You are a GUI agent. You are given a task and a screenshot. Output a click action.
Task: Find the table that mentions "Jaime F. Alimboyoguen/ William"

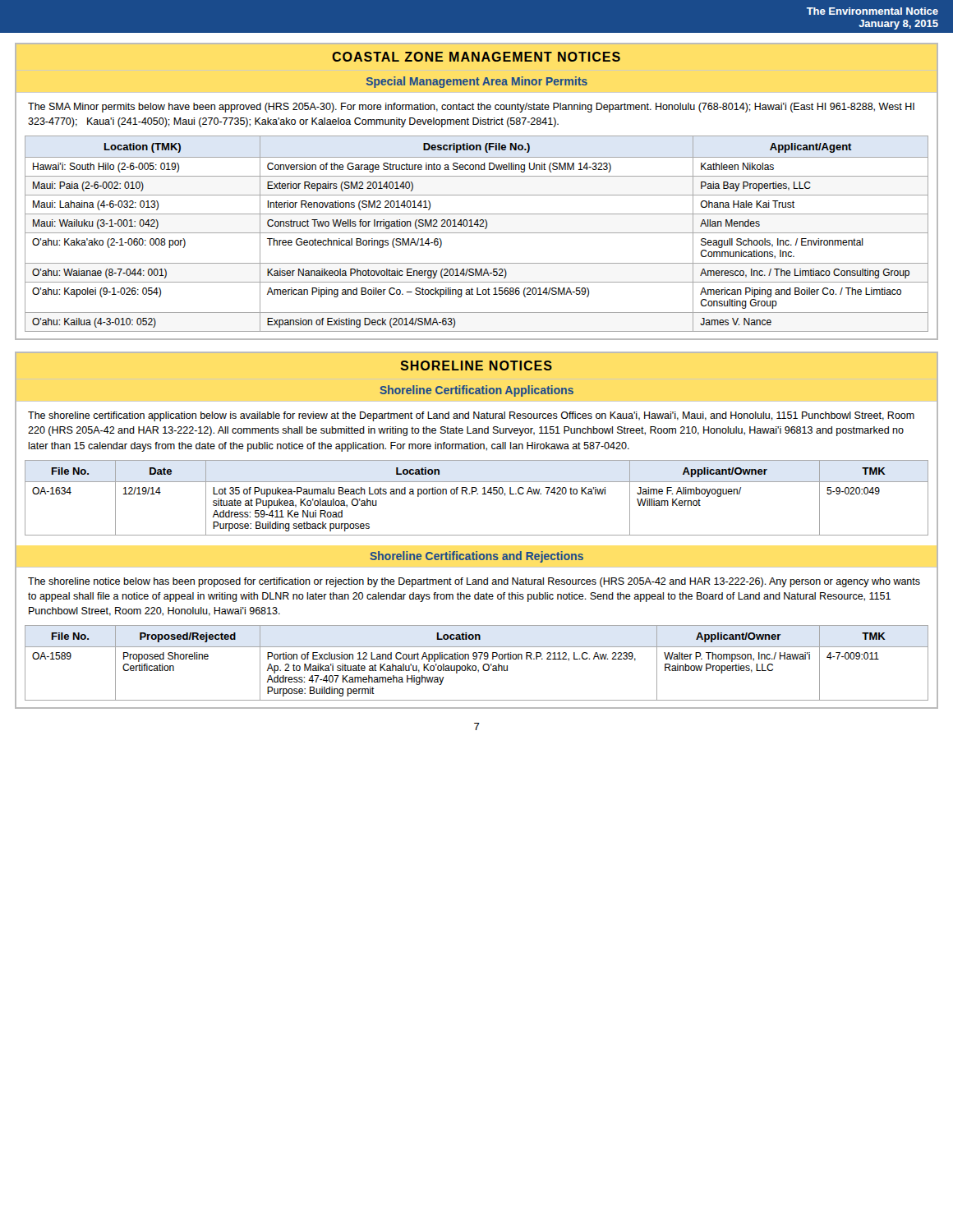476,497
